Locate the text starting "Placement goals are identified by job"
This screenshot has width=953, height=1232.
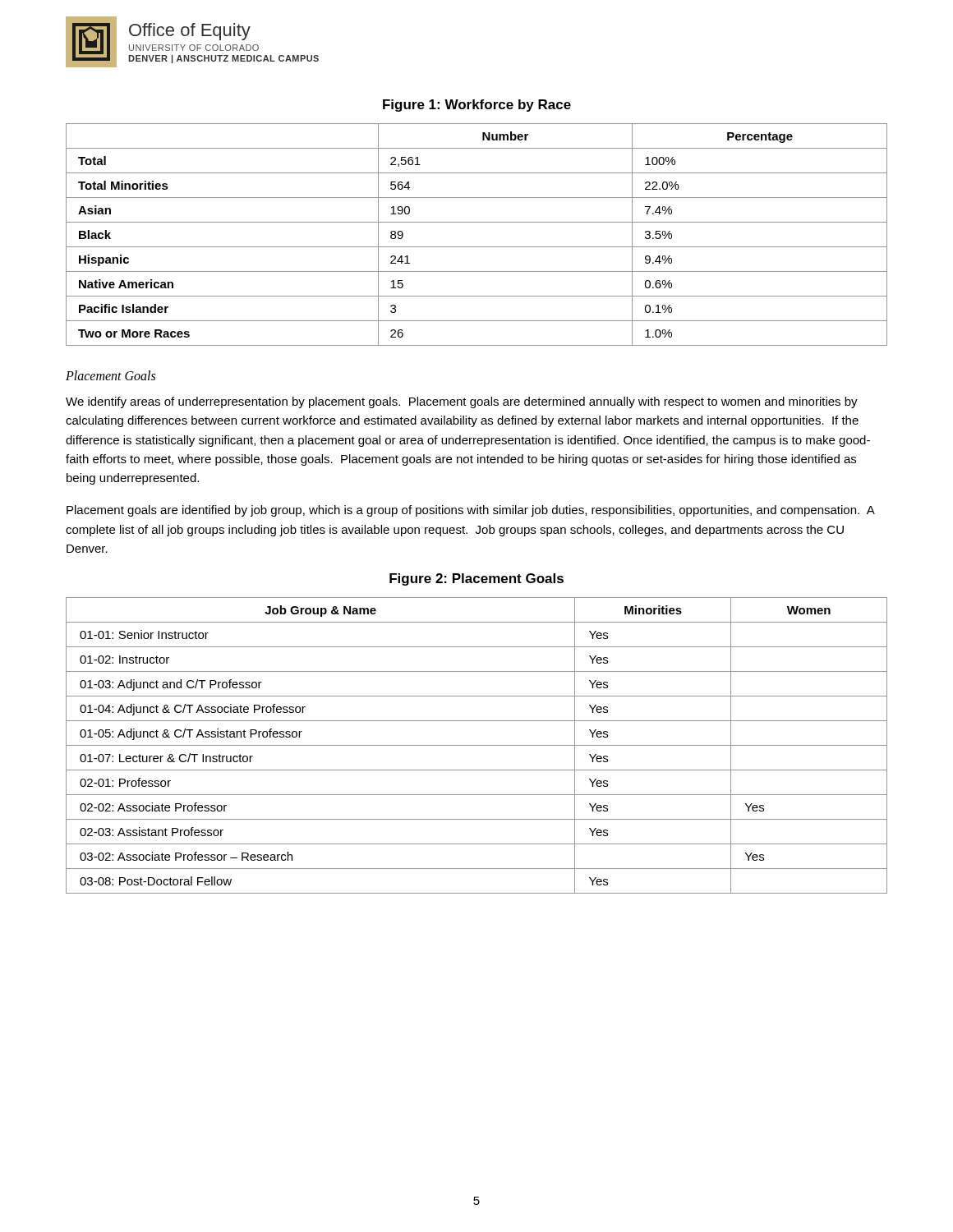coord(470,529)
